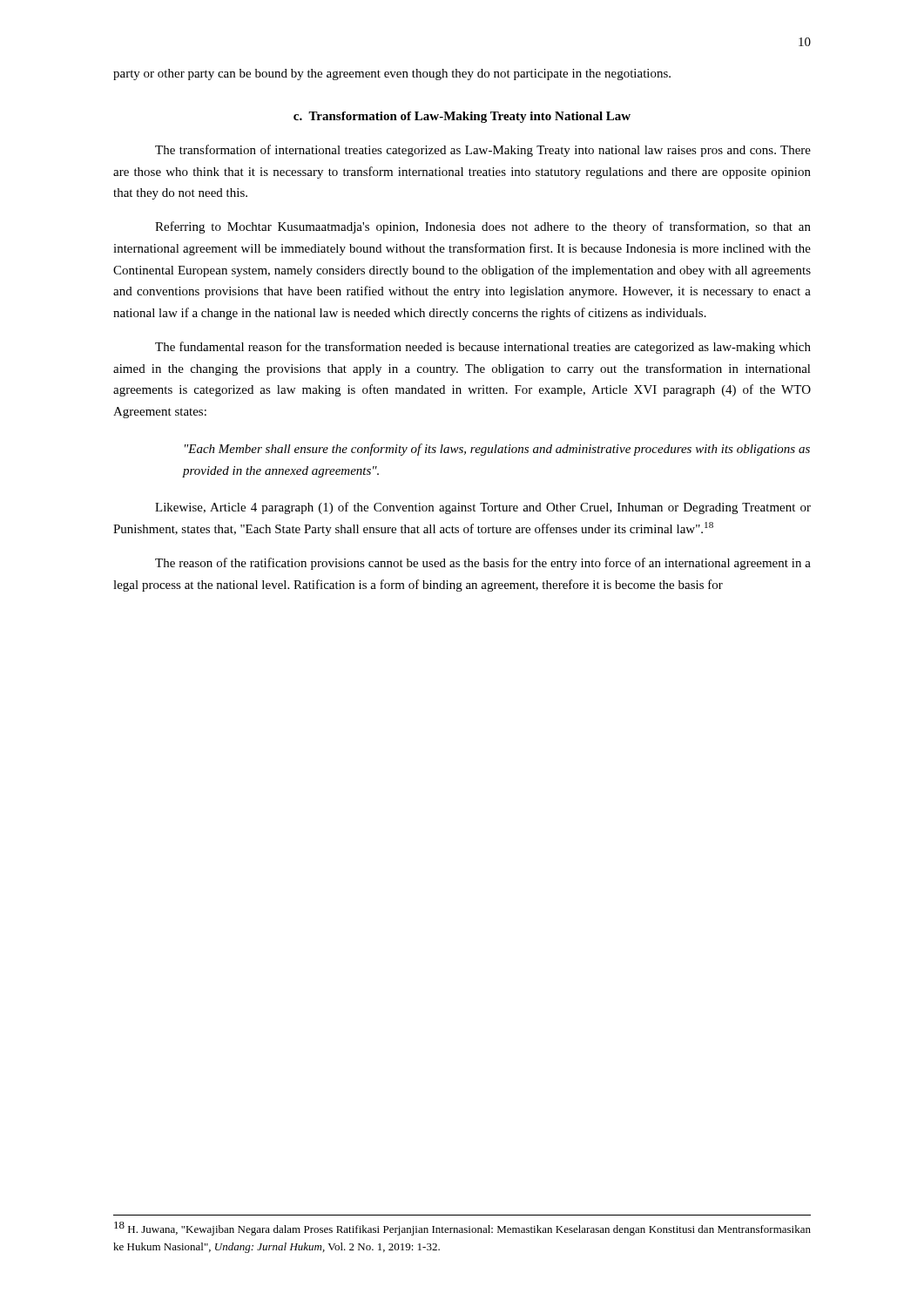Point to the block beginning "The reason of the ratification provisions"
The width and height of the screenshot is (924, 1307).
tap(462, 574)
